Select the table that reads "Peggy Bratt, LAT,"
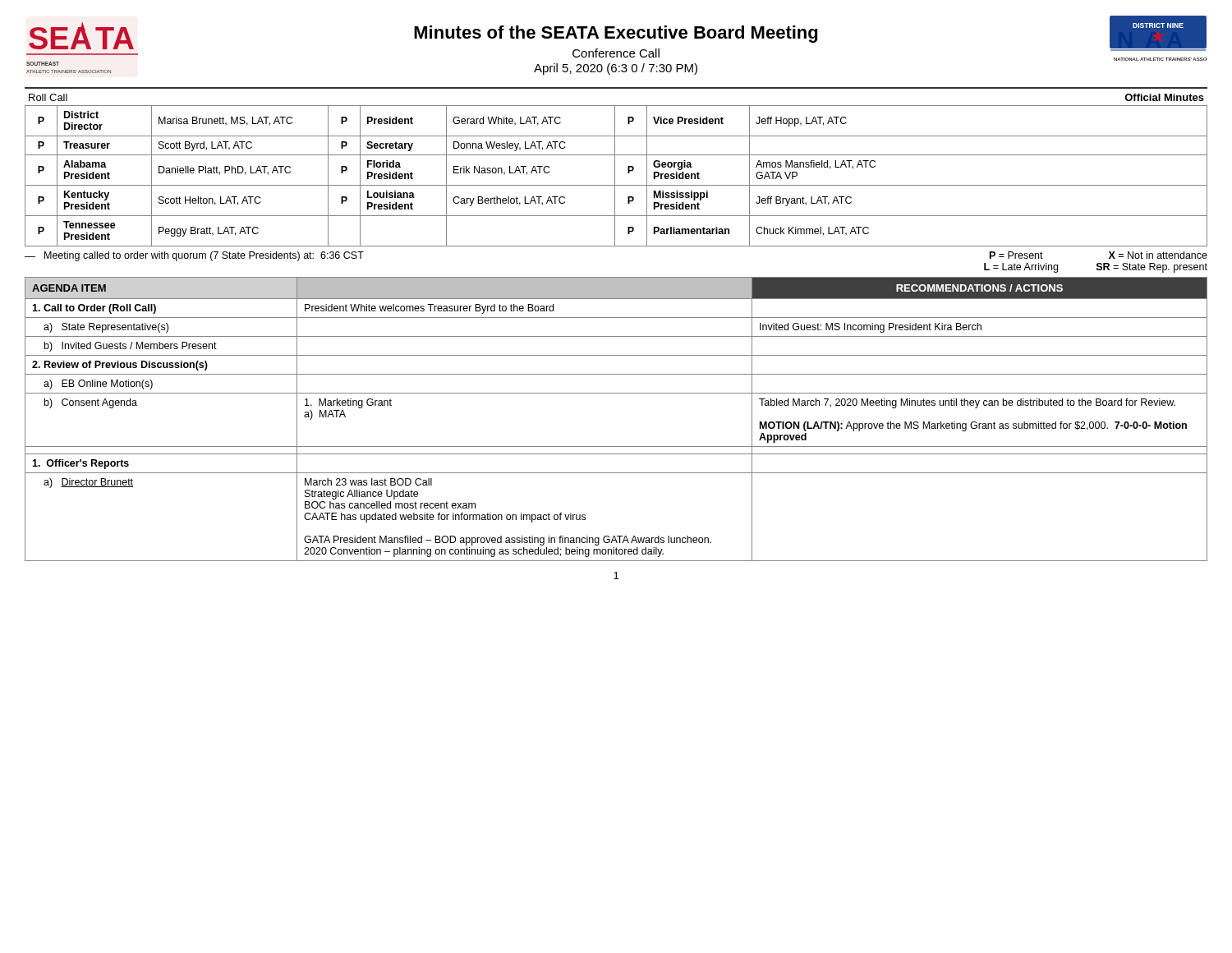This screenshot has width=1232, height=953. 616,176
